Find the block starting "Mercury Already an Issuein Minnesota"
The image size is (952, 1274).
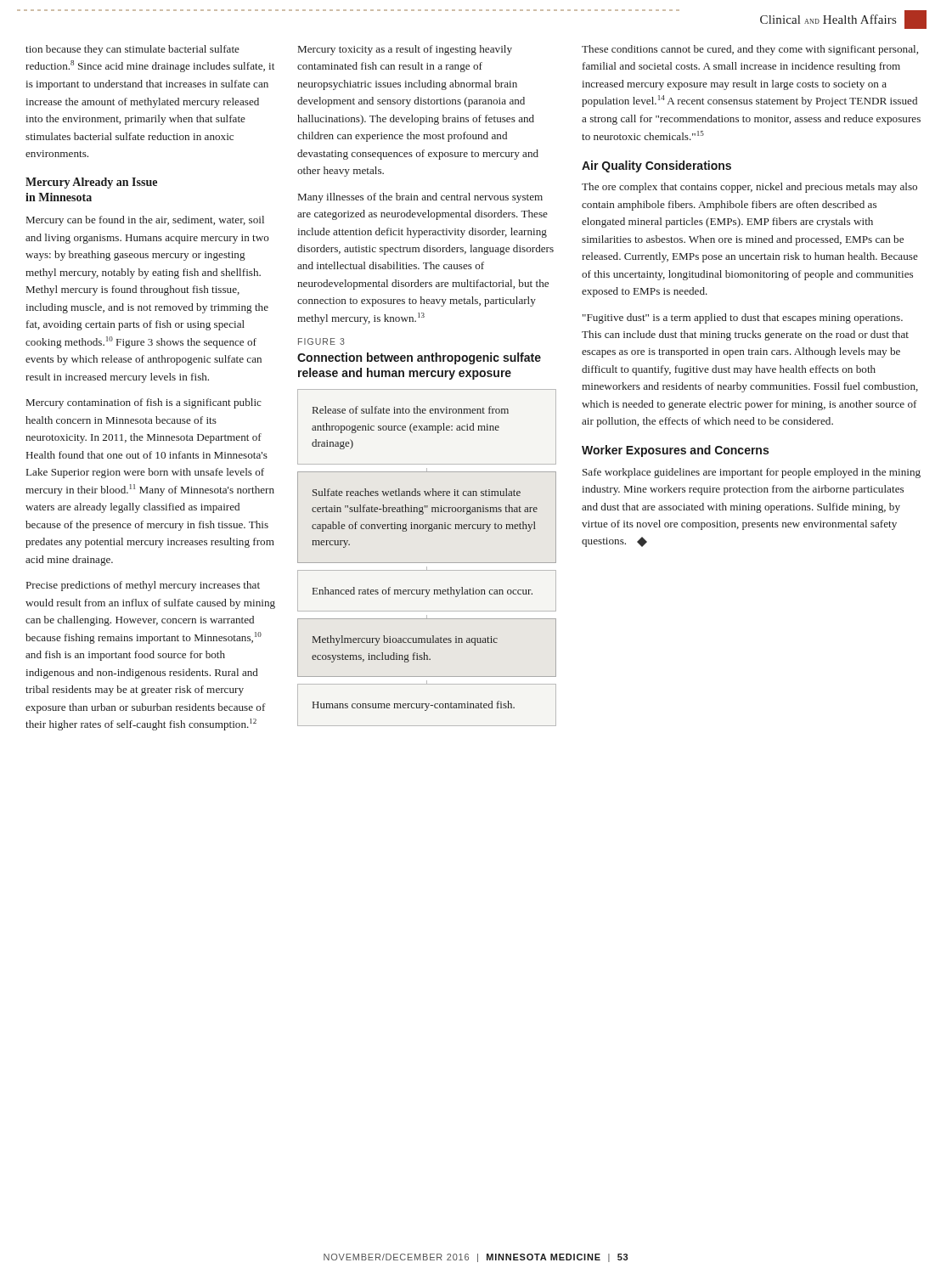[91, 190]
